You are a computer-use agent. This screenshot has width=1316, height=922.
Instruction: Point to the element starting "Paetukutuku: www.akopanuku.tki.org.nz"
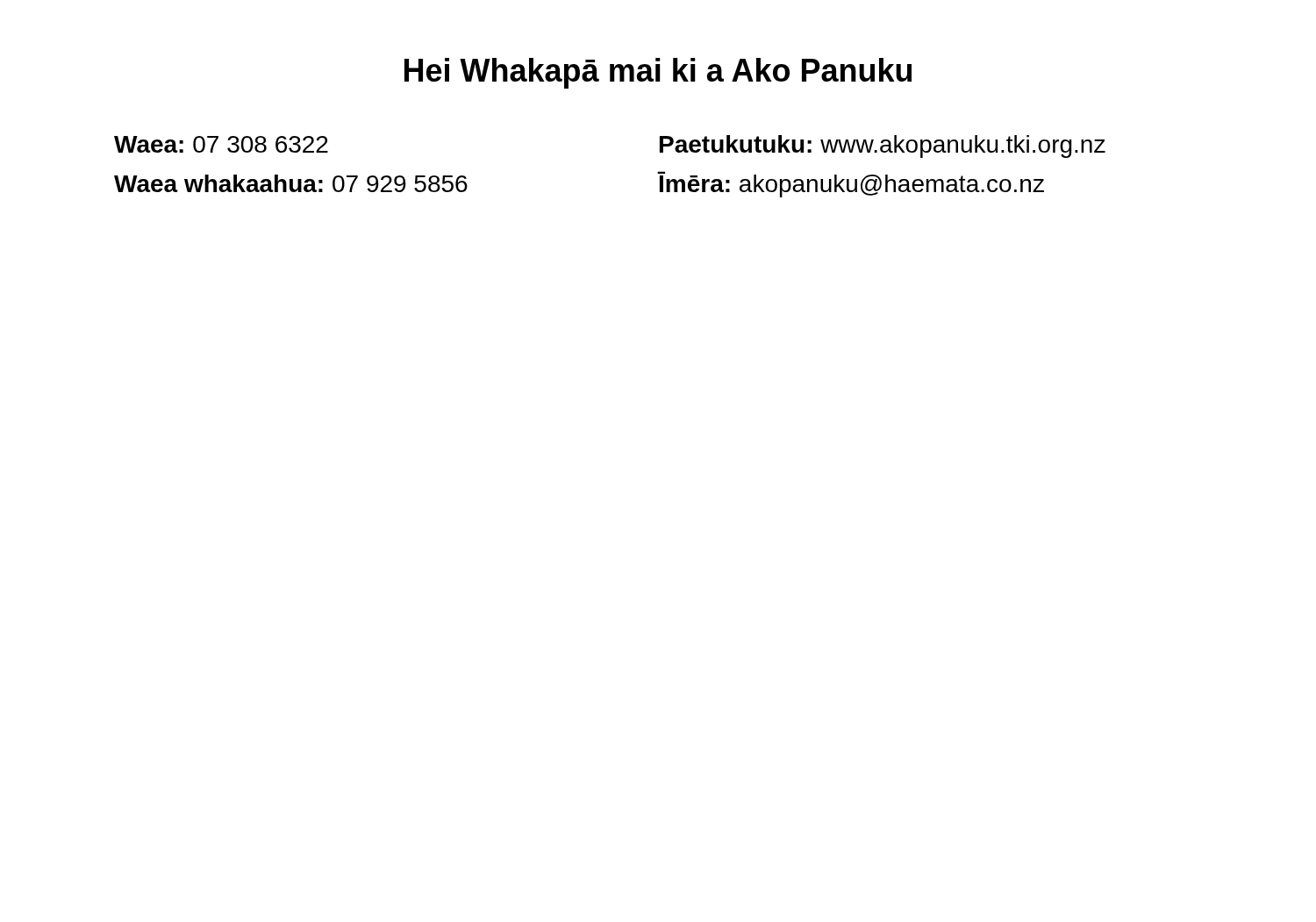882,144
